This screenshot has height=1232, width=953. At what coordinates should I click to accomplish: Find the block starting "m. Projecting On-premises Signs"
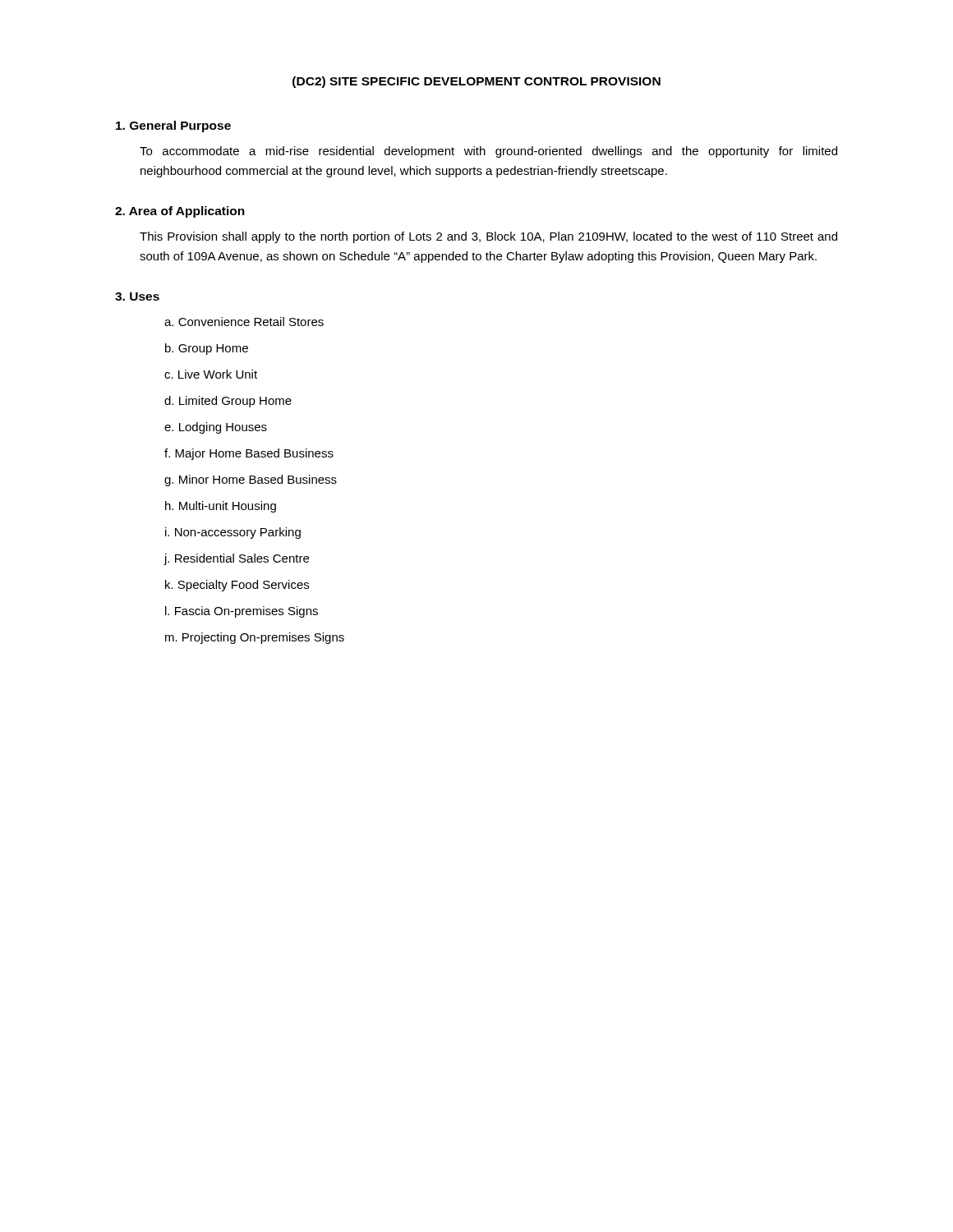click(254, 637)
